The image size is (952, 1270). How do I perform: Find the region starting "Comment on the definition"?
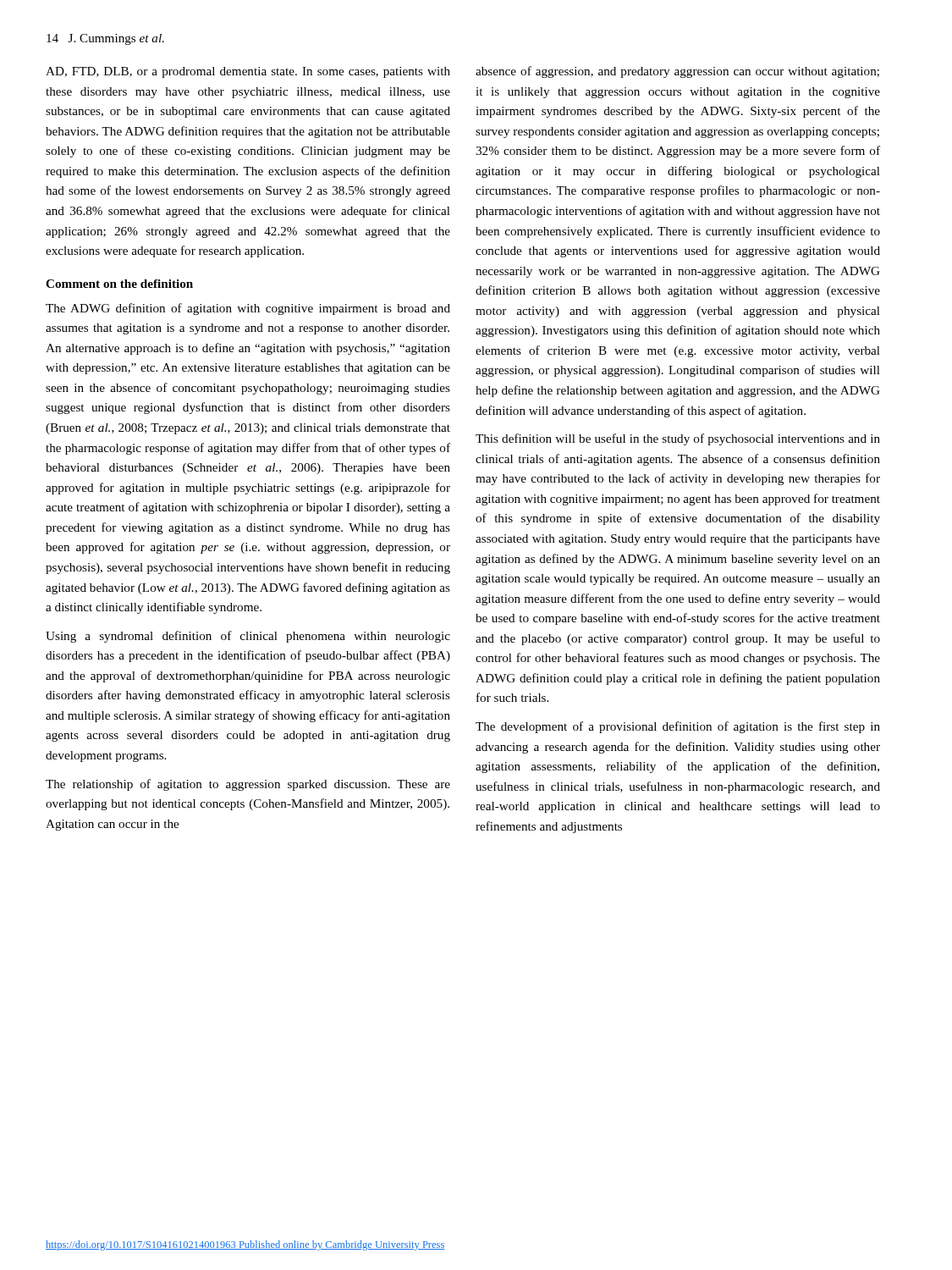pos(119,283)
